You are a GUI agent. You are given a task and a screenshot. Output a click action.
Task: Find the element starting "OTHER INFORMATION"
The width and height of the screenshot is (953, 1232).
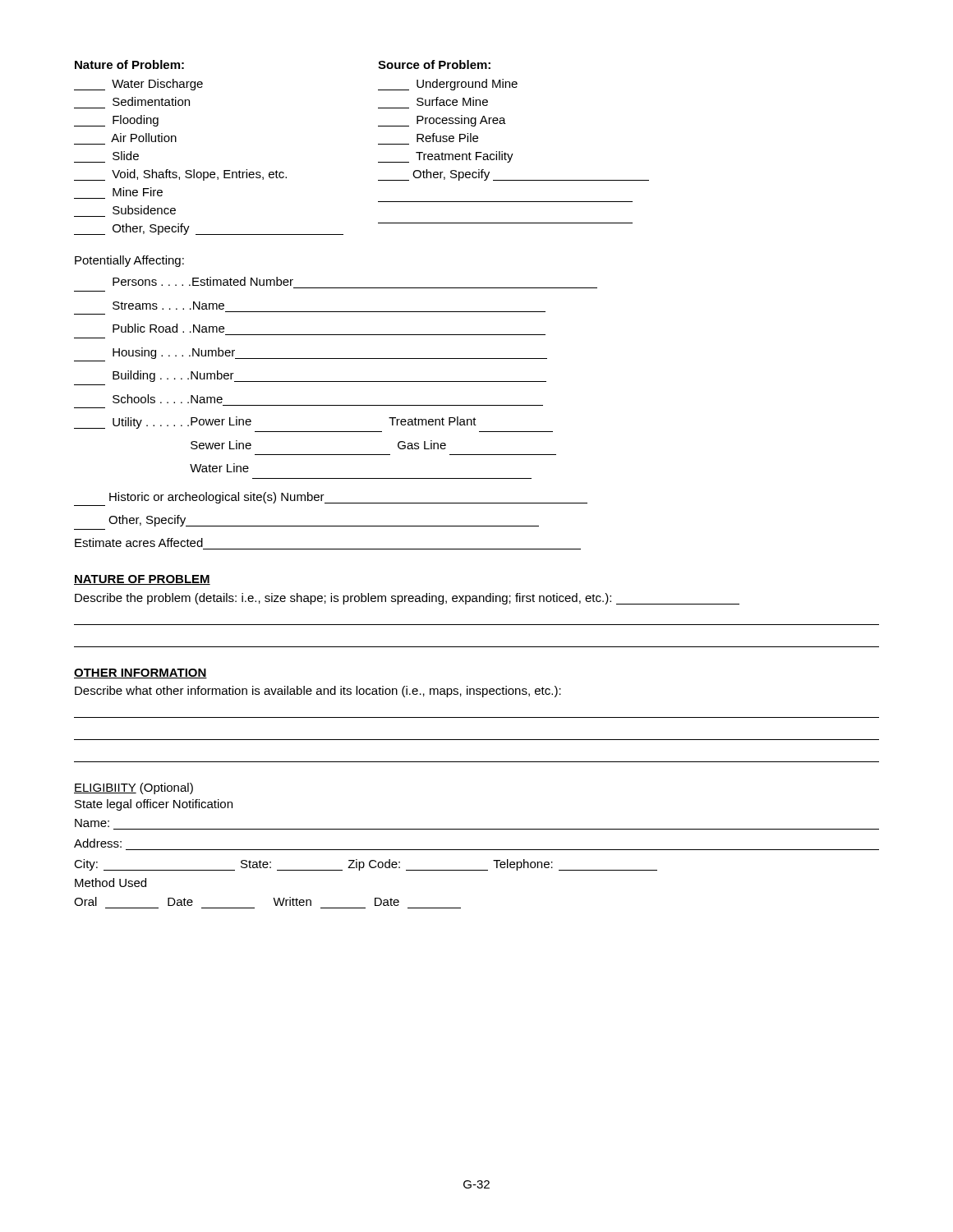pos(140,672)
